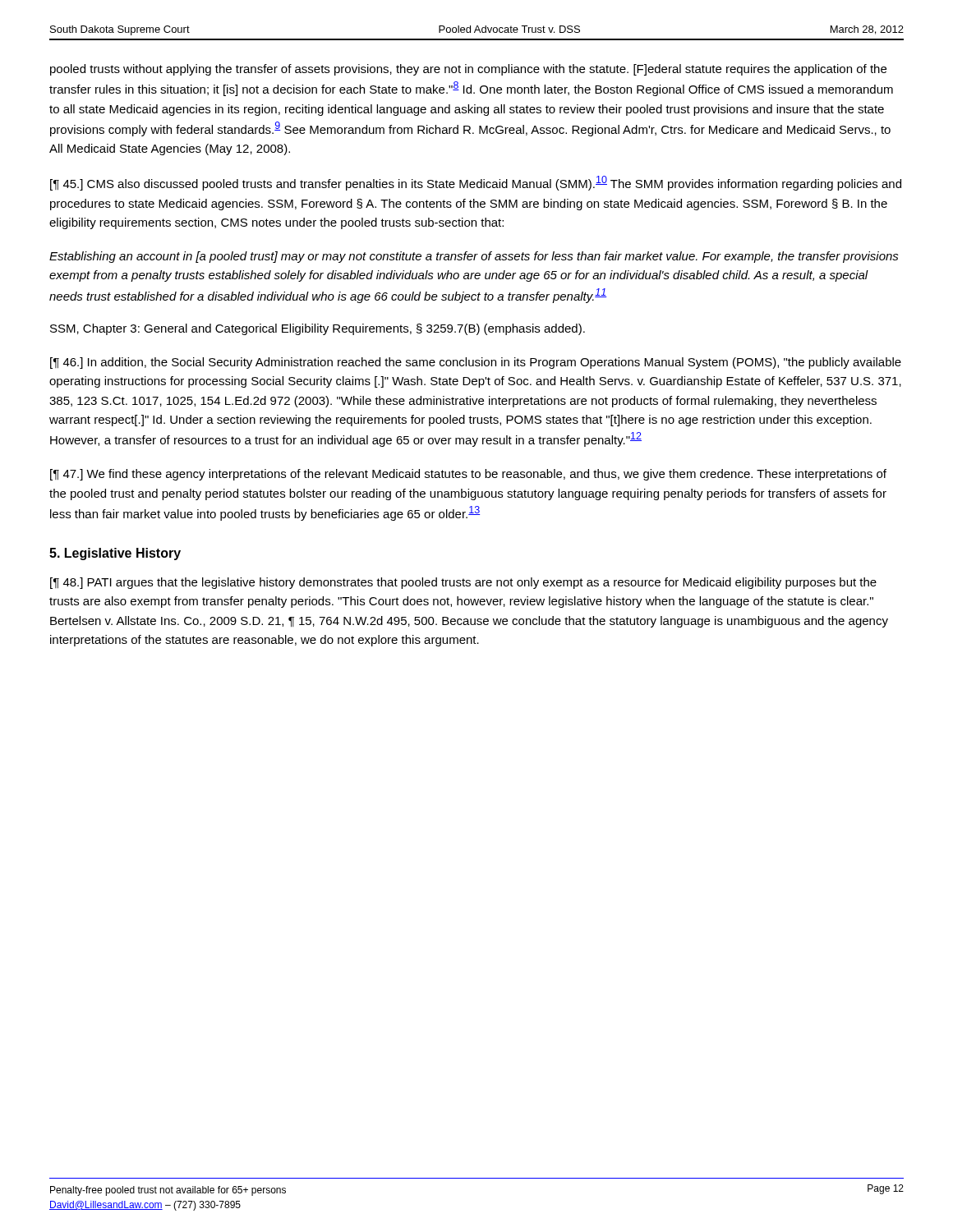Find the element starting "5. Legislative History"

click(x=115, y=553)
